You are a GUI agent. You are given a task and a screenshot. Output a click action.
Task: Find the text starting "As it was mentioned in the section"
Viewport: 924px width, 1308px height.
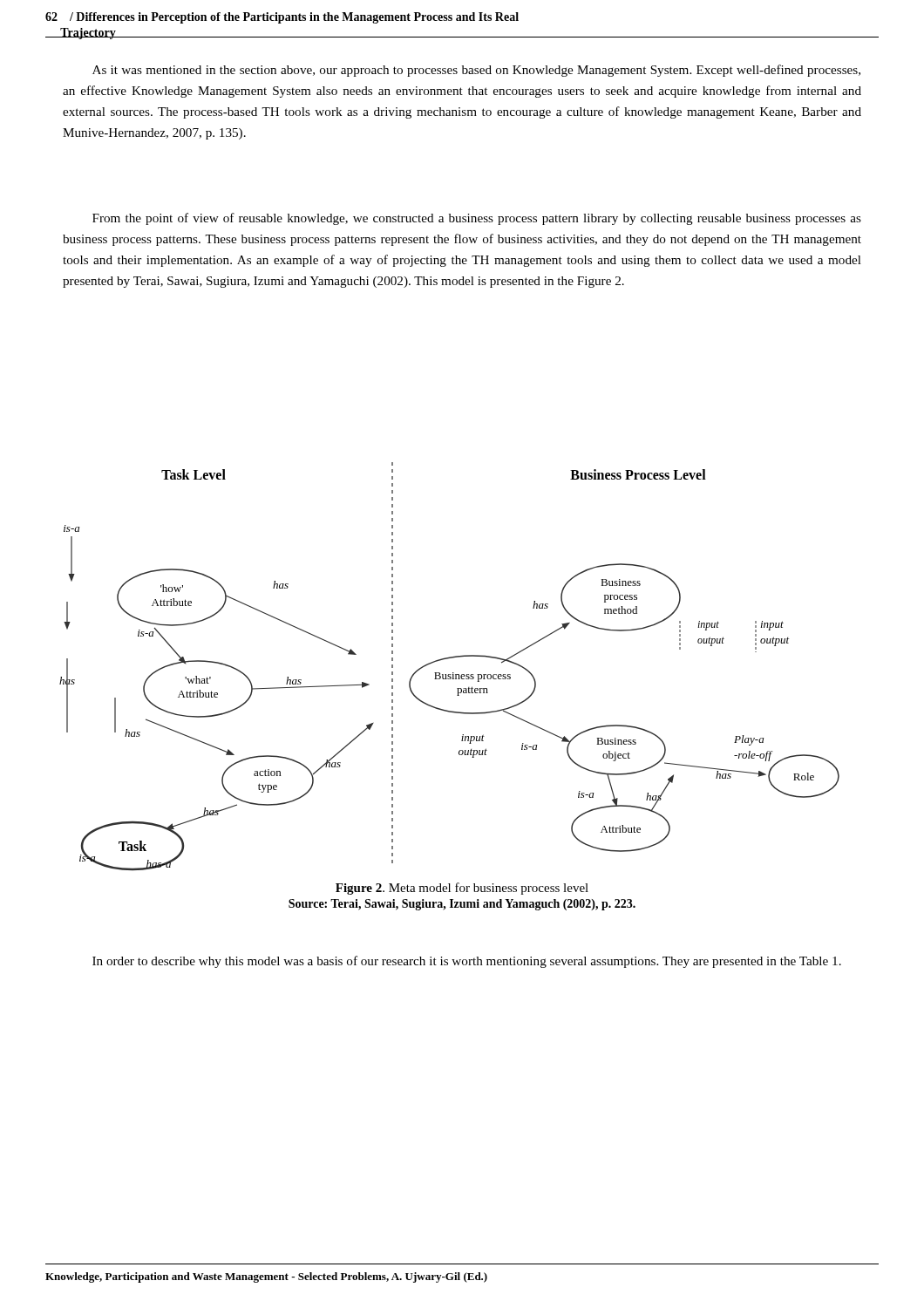pyautogui.click(x=462, y=101)
